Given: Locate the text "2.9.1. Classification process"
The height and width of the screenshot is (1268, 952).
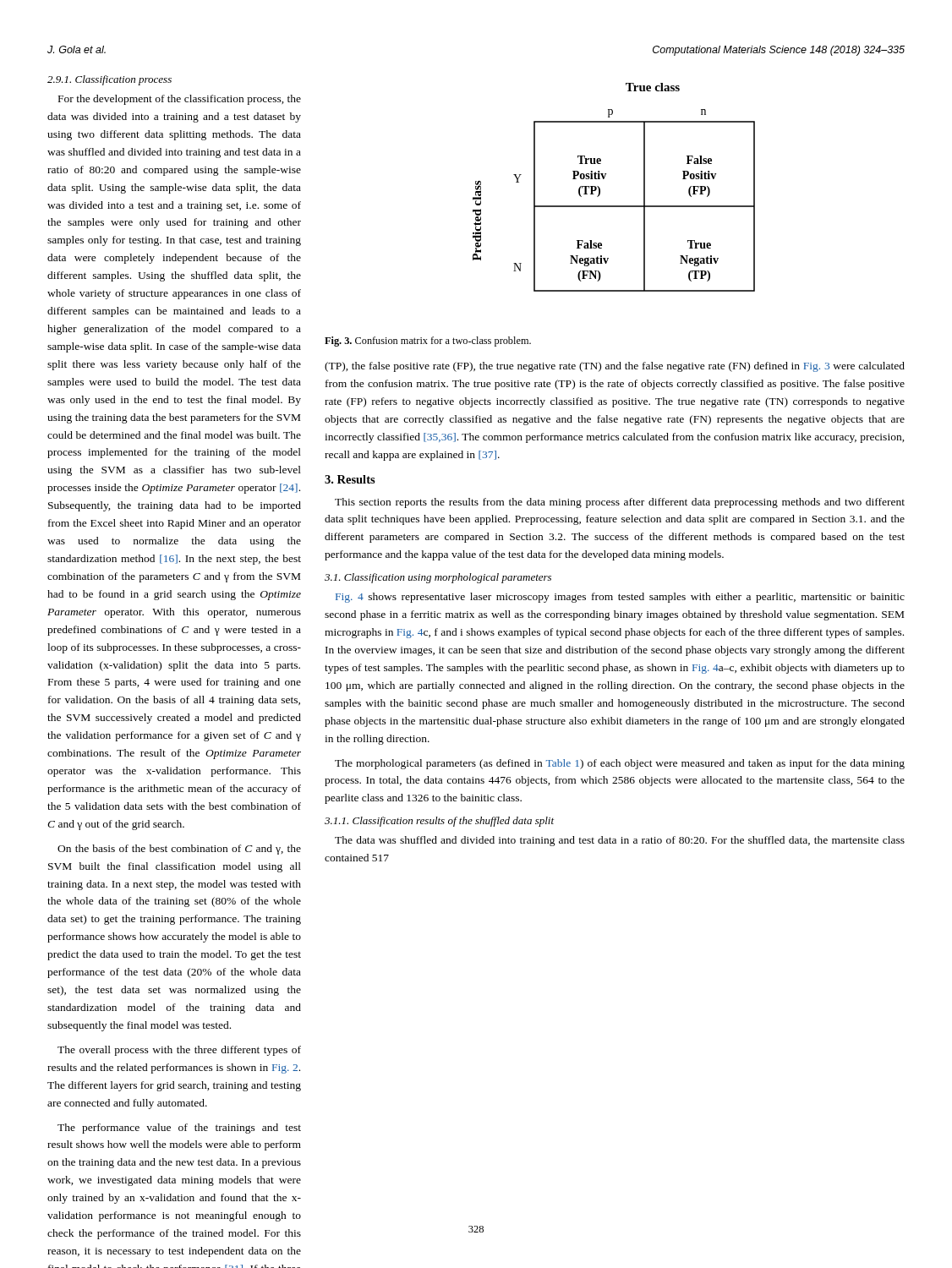Looking at the screenshot, I should [x=110, y=79].
